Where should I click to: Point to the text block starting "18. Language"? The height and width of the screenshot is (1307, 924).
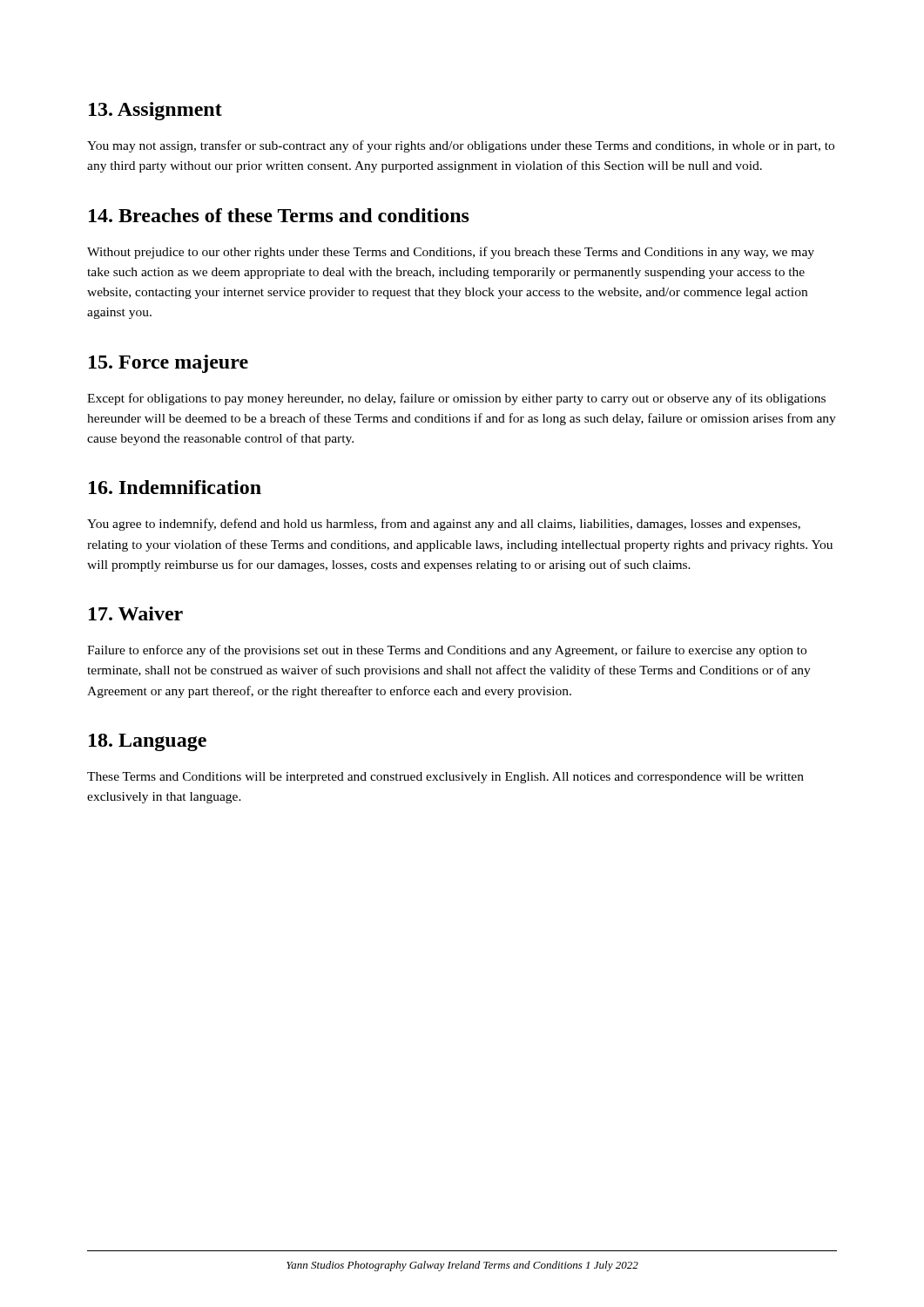[x=147, y=740]
